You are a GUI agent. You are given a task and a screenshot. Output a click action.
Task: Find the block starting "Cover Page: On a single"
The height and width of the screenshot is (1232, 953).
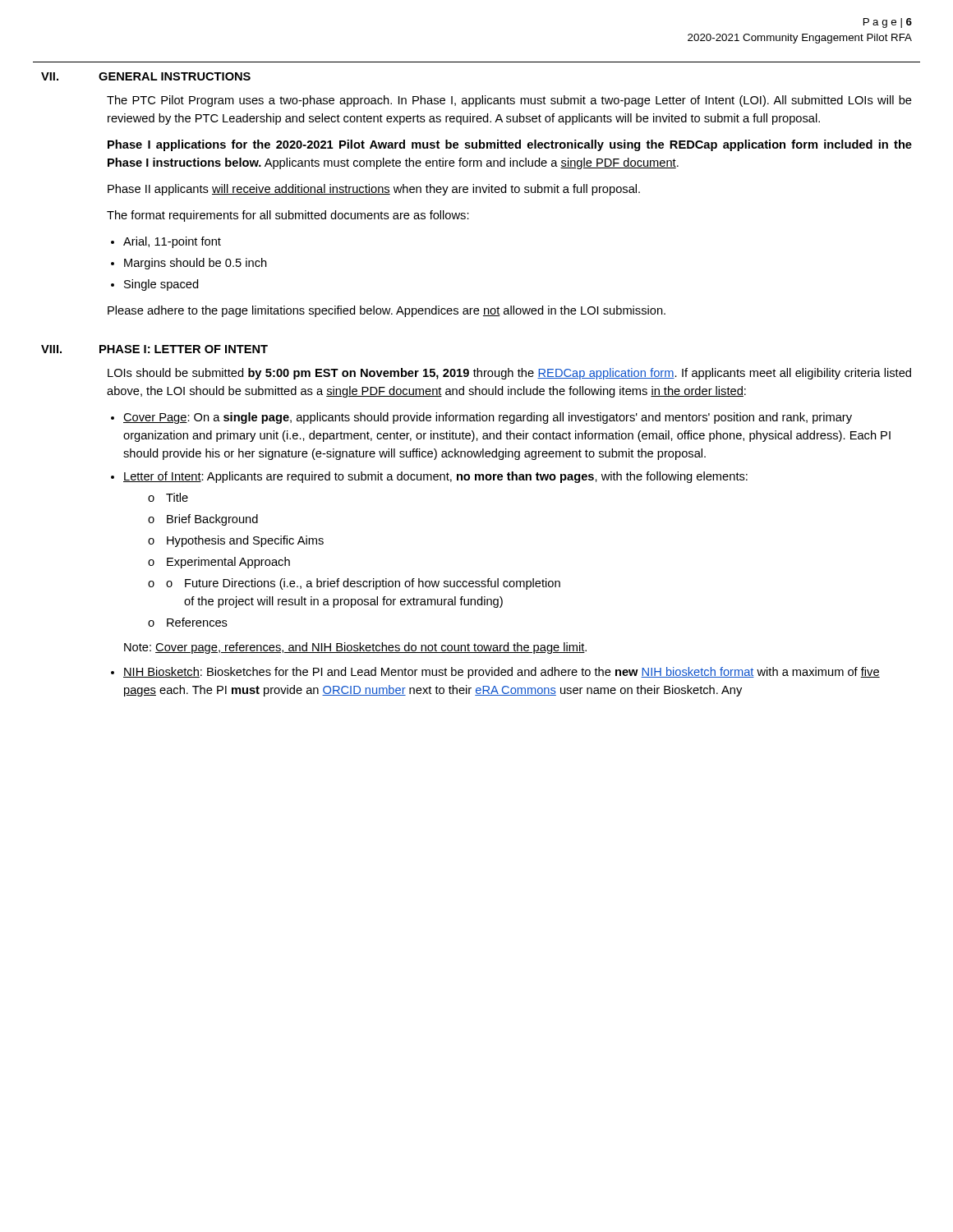click(x=507, y=435)
